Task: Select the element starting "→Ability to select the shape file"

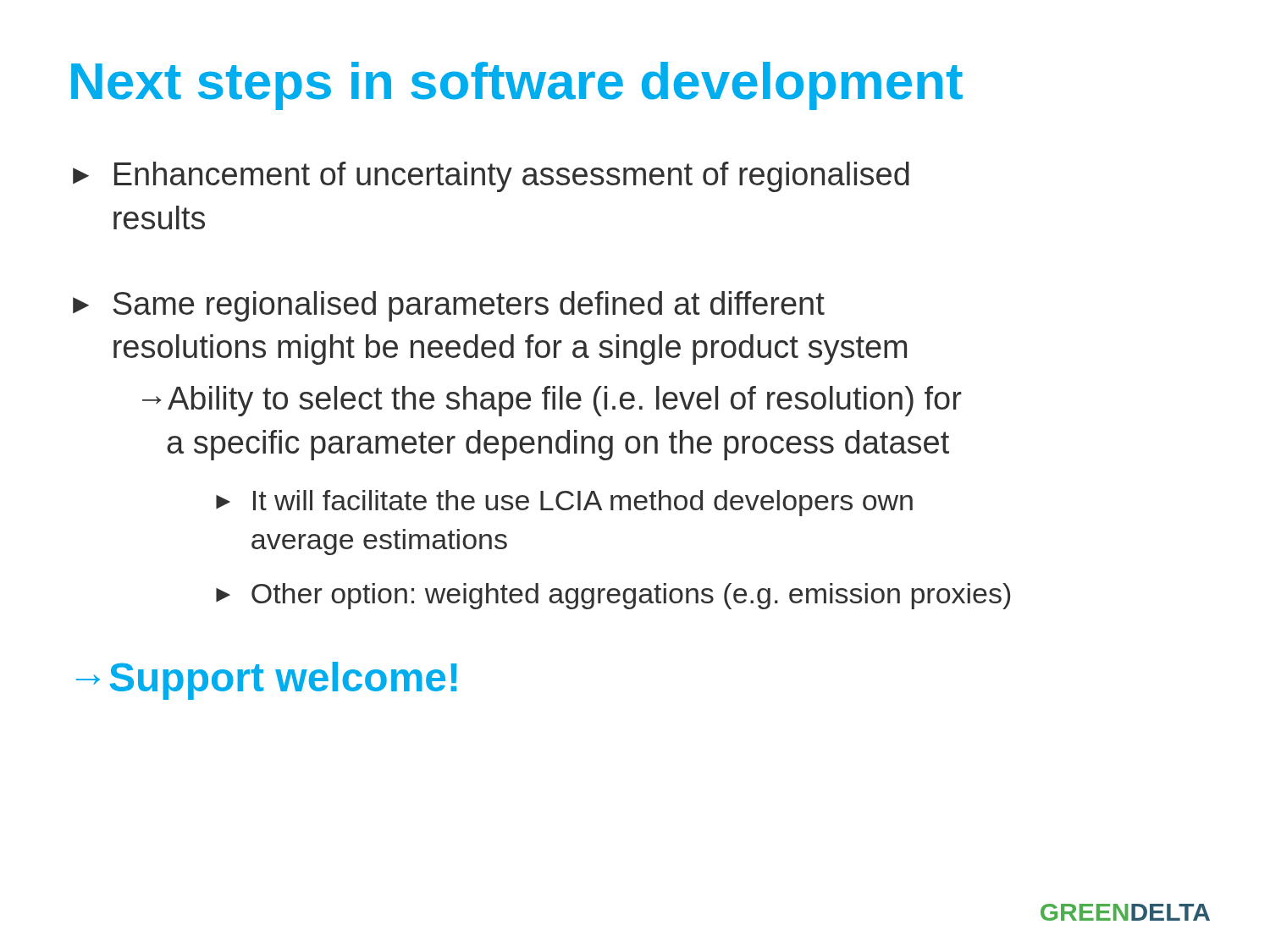Action: [669, 421]
